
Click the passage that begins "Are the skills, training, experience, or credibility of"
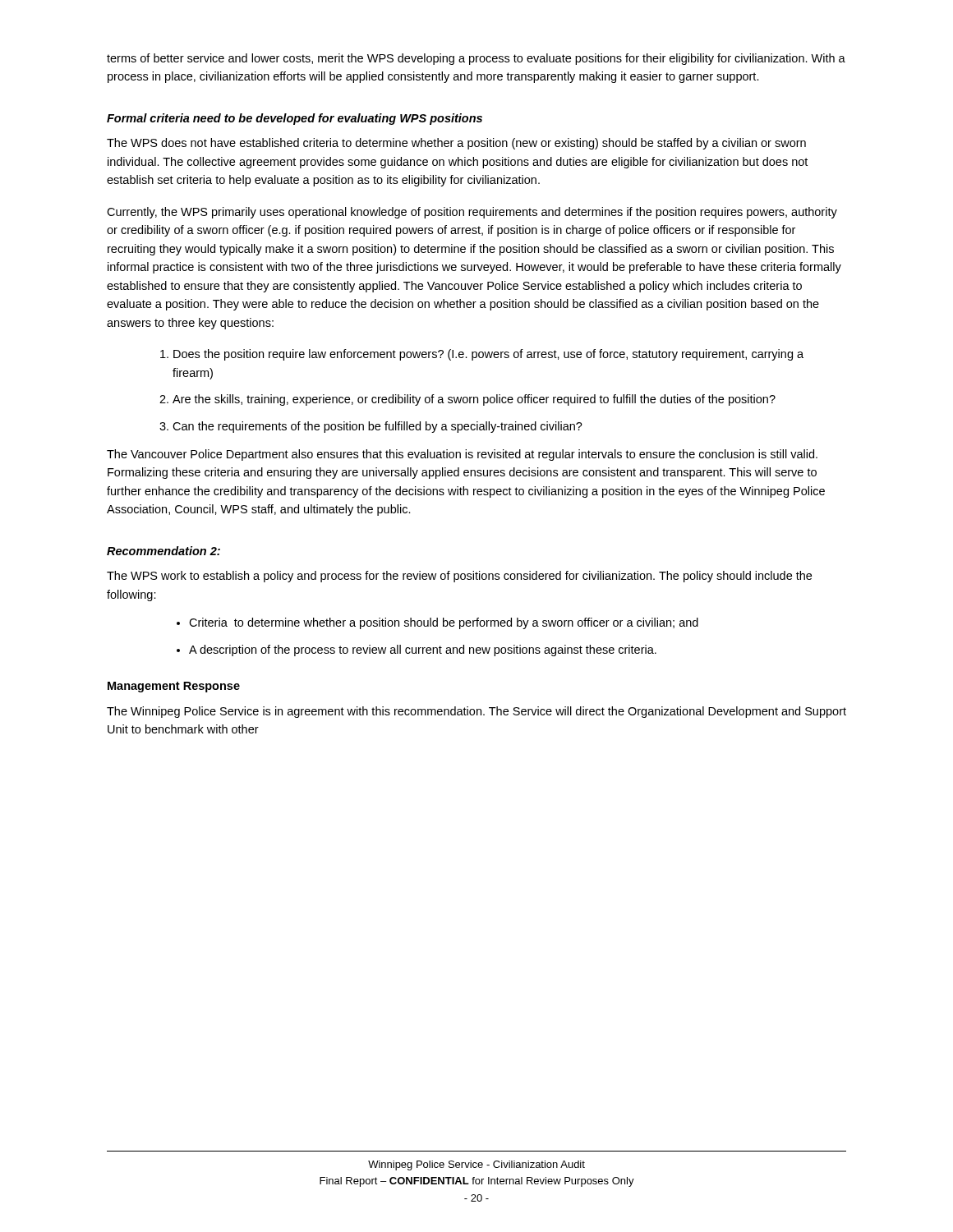[474, 399]
